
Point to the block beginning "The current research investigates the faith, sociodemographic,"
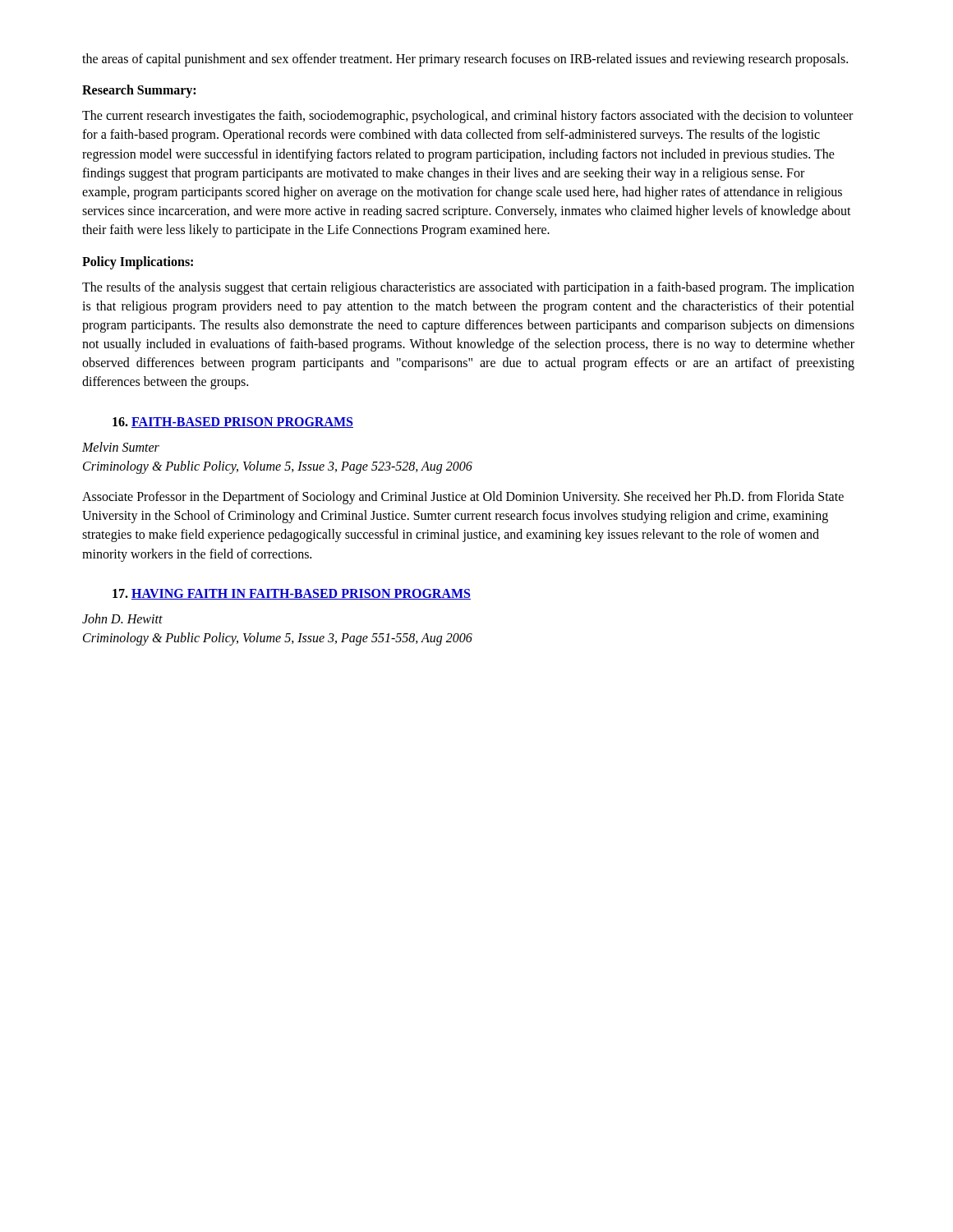pos(468,173)
